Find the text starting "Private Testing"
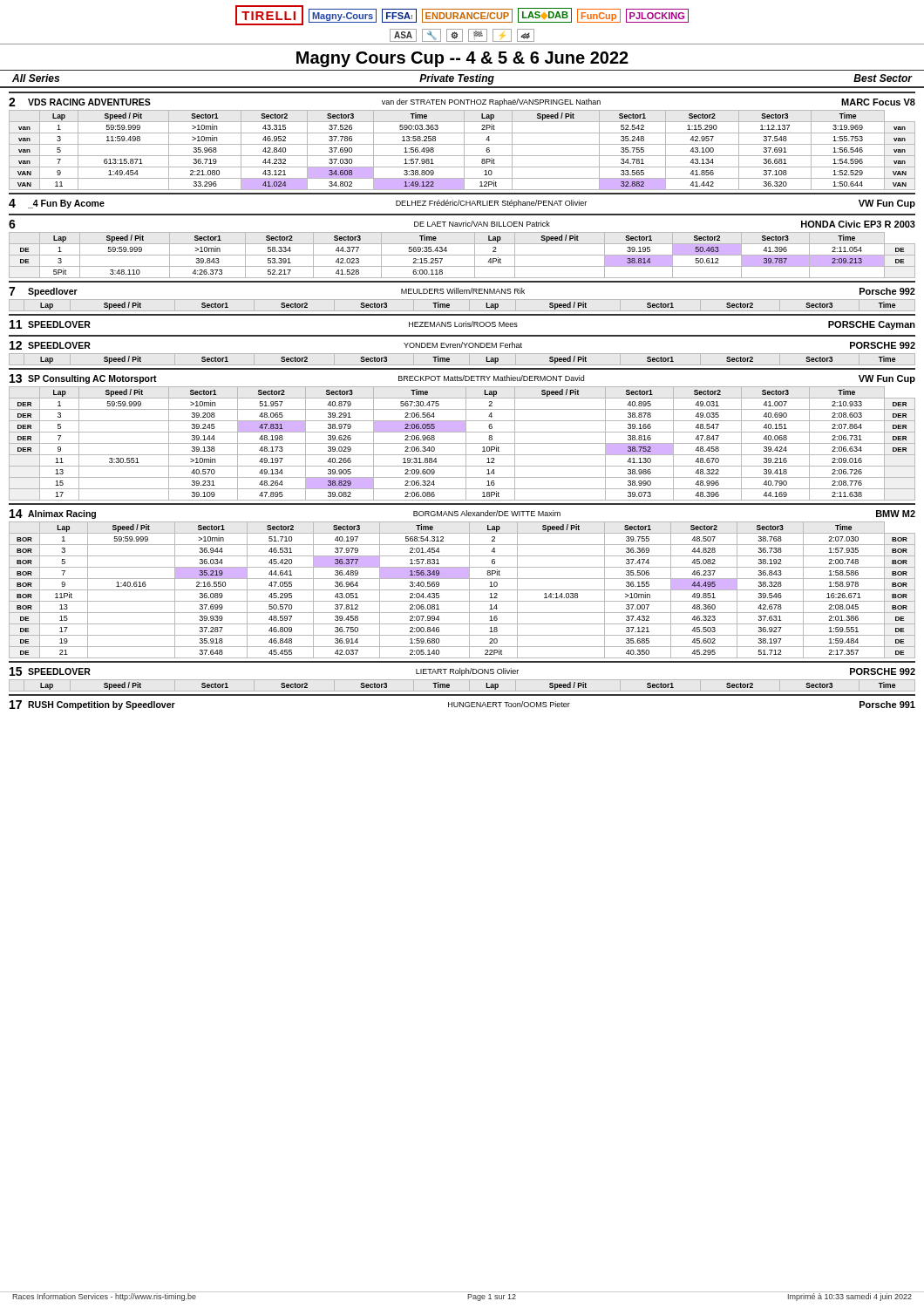The height and width of the screenshot is (1308, 924). [457, 78]
